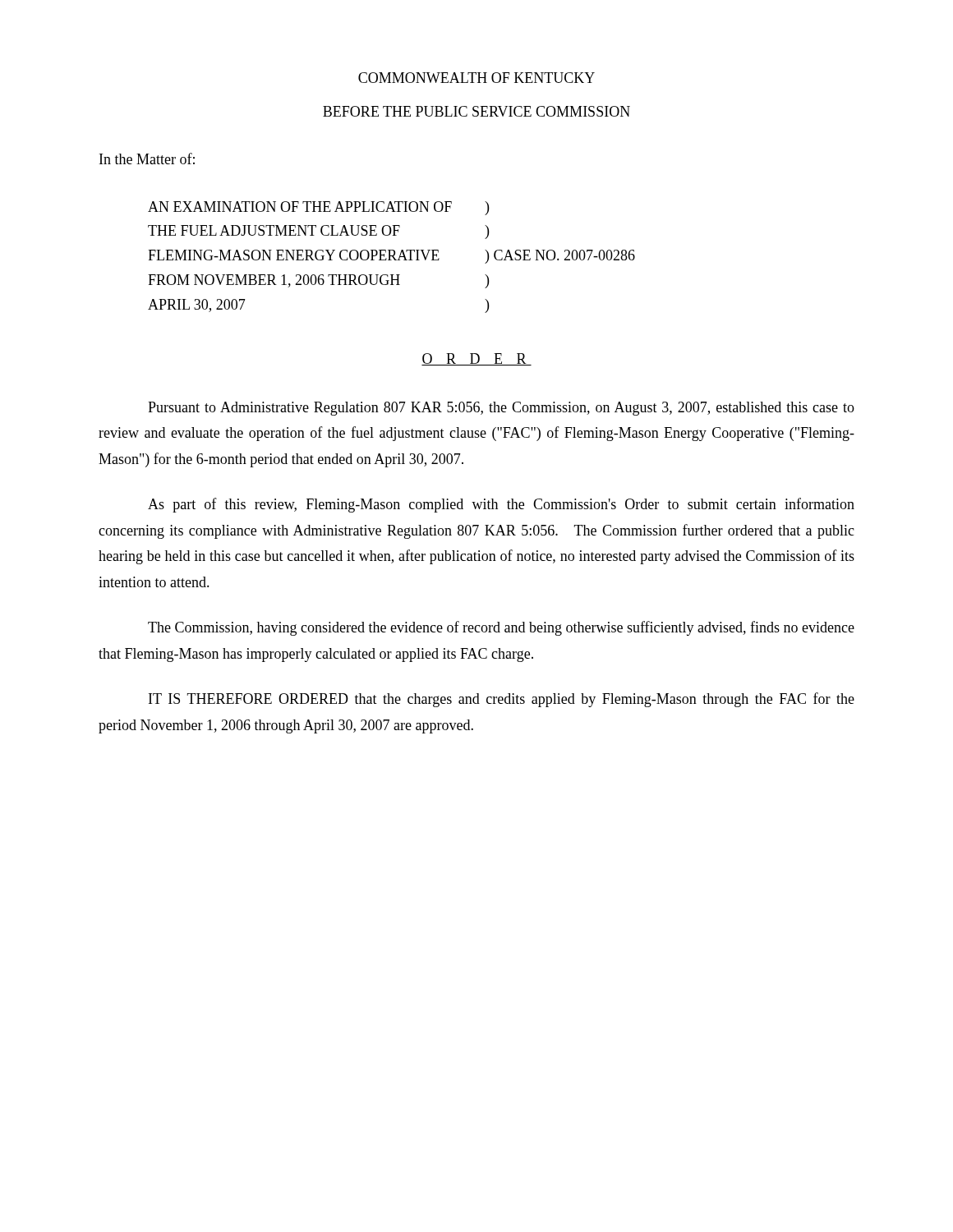Locate the region starting "Pursuant to Administrative Regulation 807 KAR 5:056,"
This screenshot has height=1232, width=953.
(x=476, y=433)
